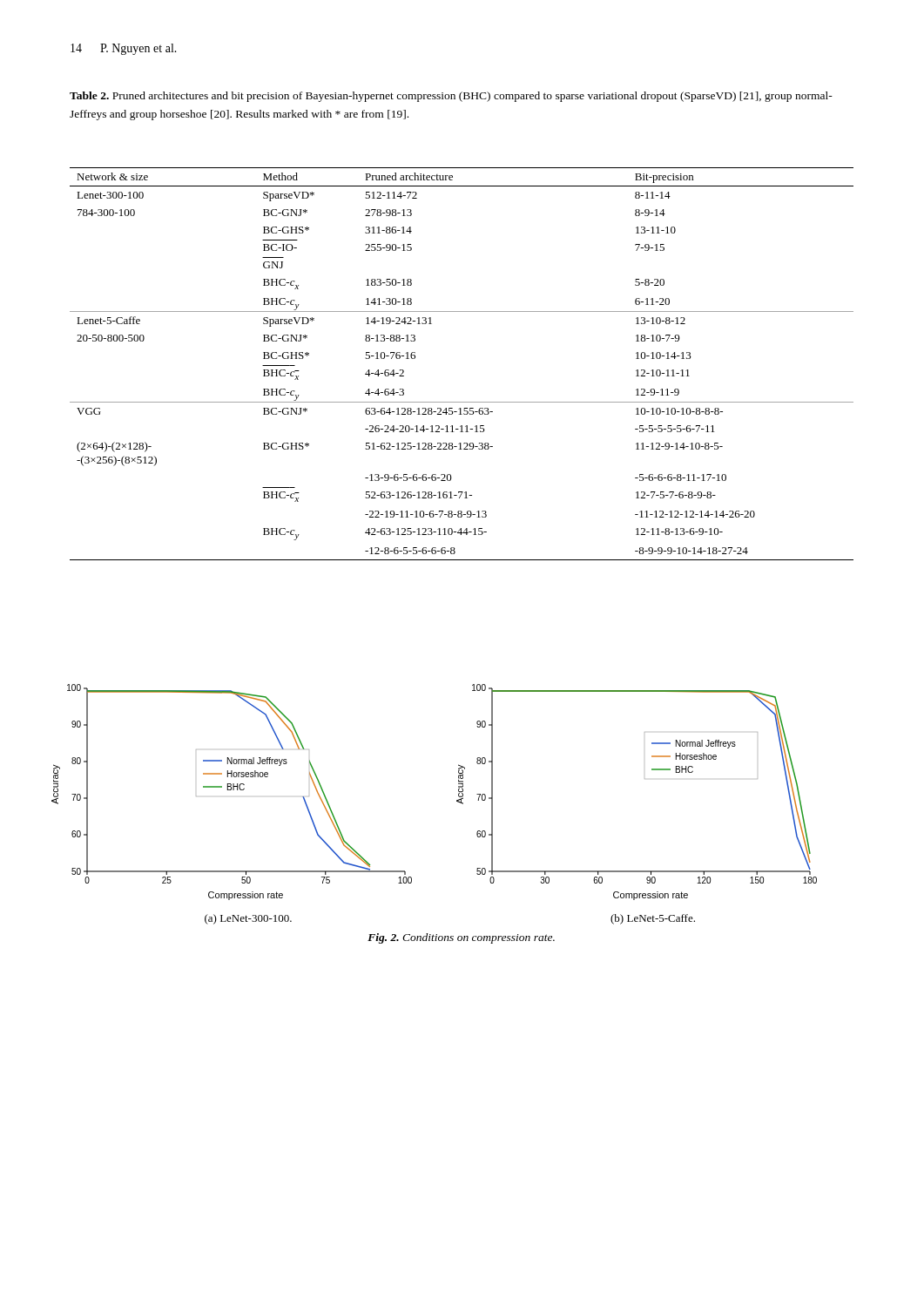Locate the text starting "Table 2. Pruned"

tap(451, 104)
